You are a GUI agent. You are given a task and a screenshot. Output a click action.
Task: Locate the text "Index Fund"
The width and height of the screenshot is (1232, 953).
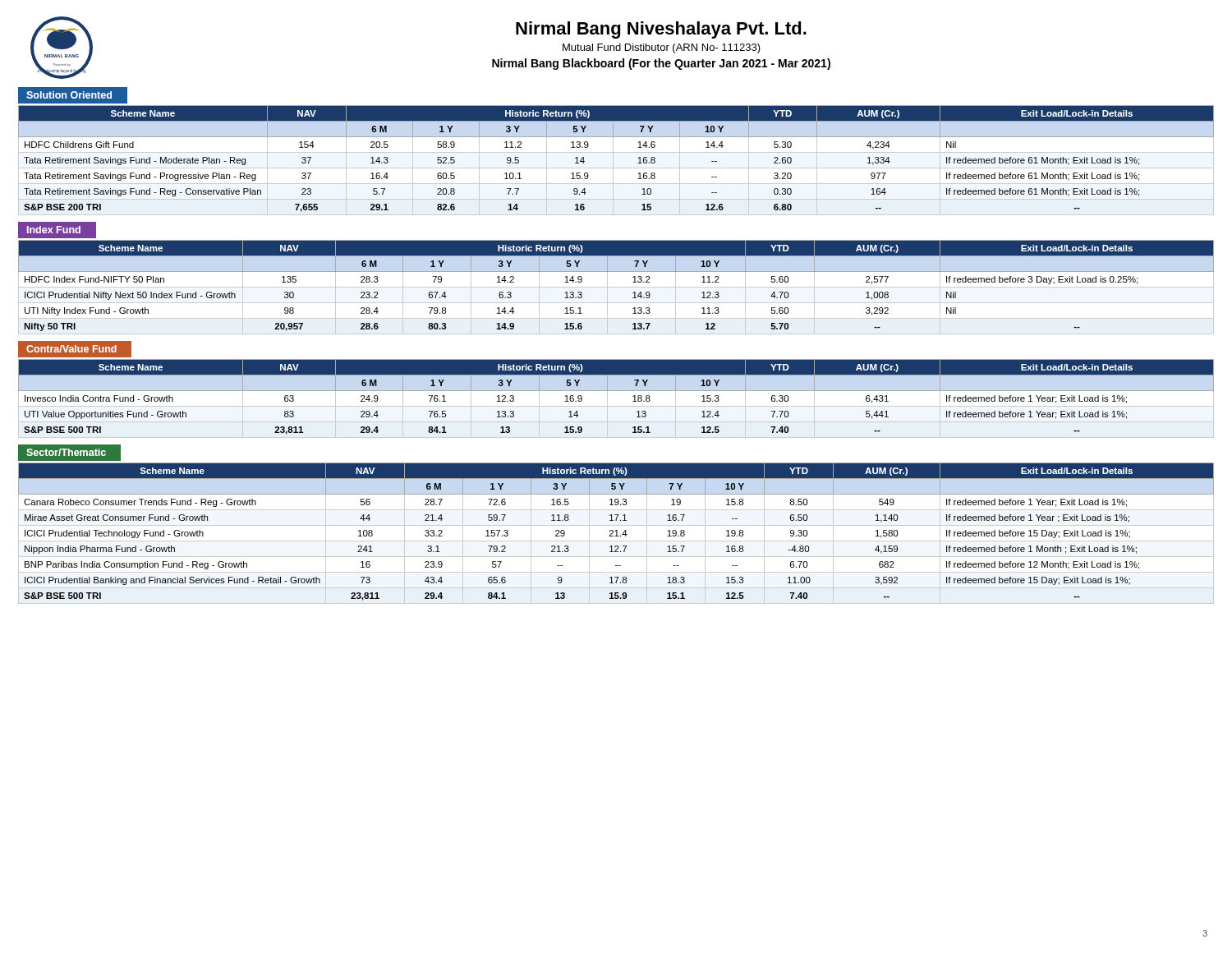[x=54, y=230]
